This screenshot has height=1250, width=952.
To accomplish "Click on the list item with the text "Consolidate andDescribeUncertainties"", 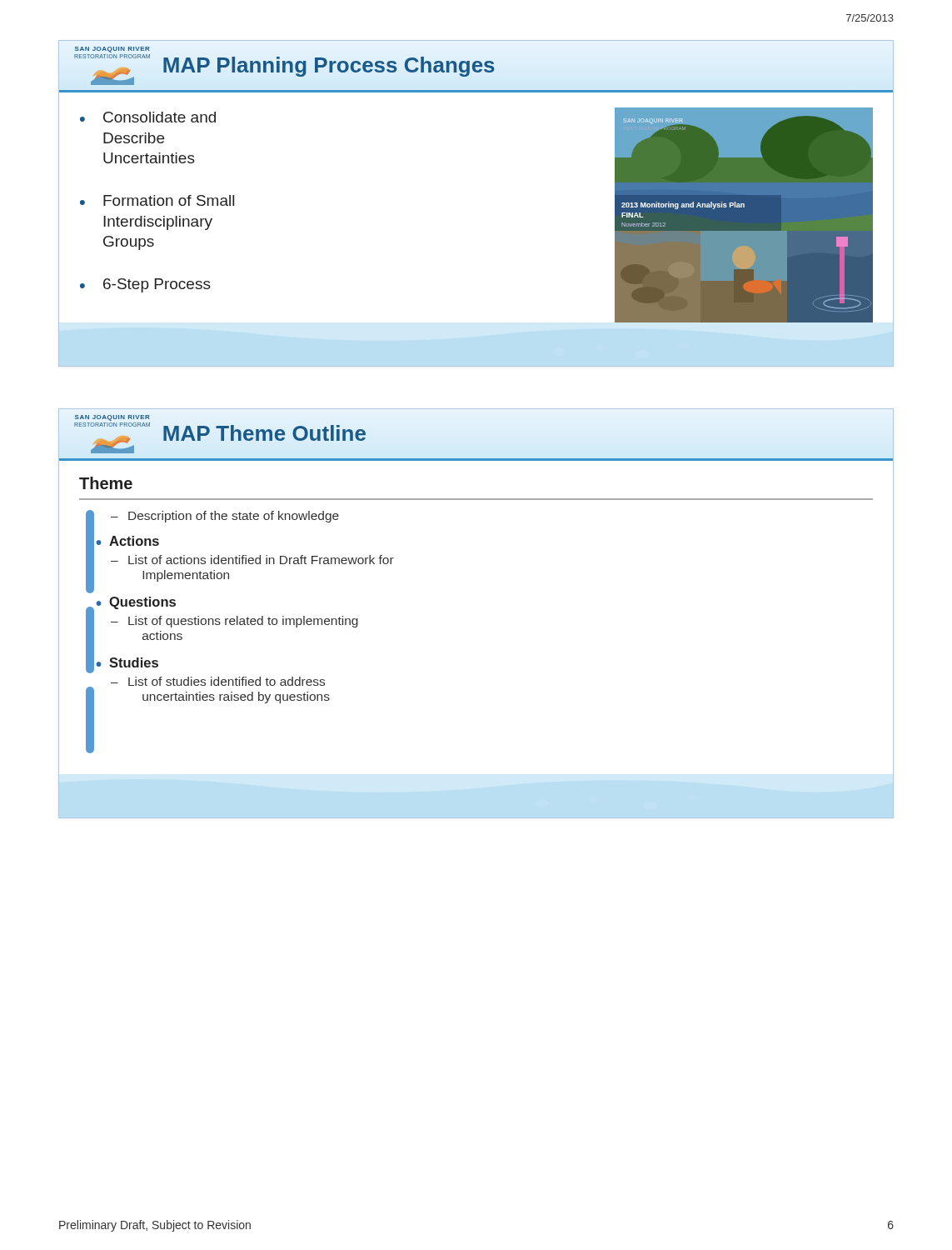I will 160,138.
